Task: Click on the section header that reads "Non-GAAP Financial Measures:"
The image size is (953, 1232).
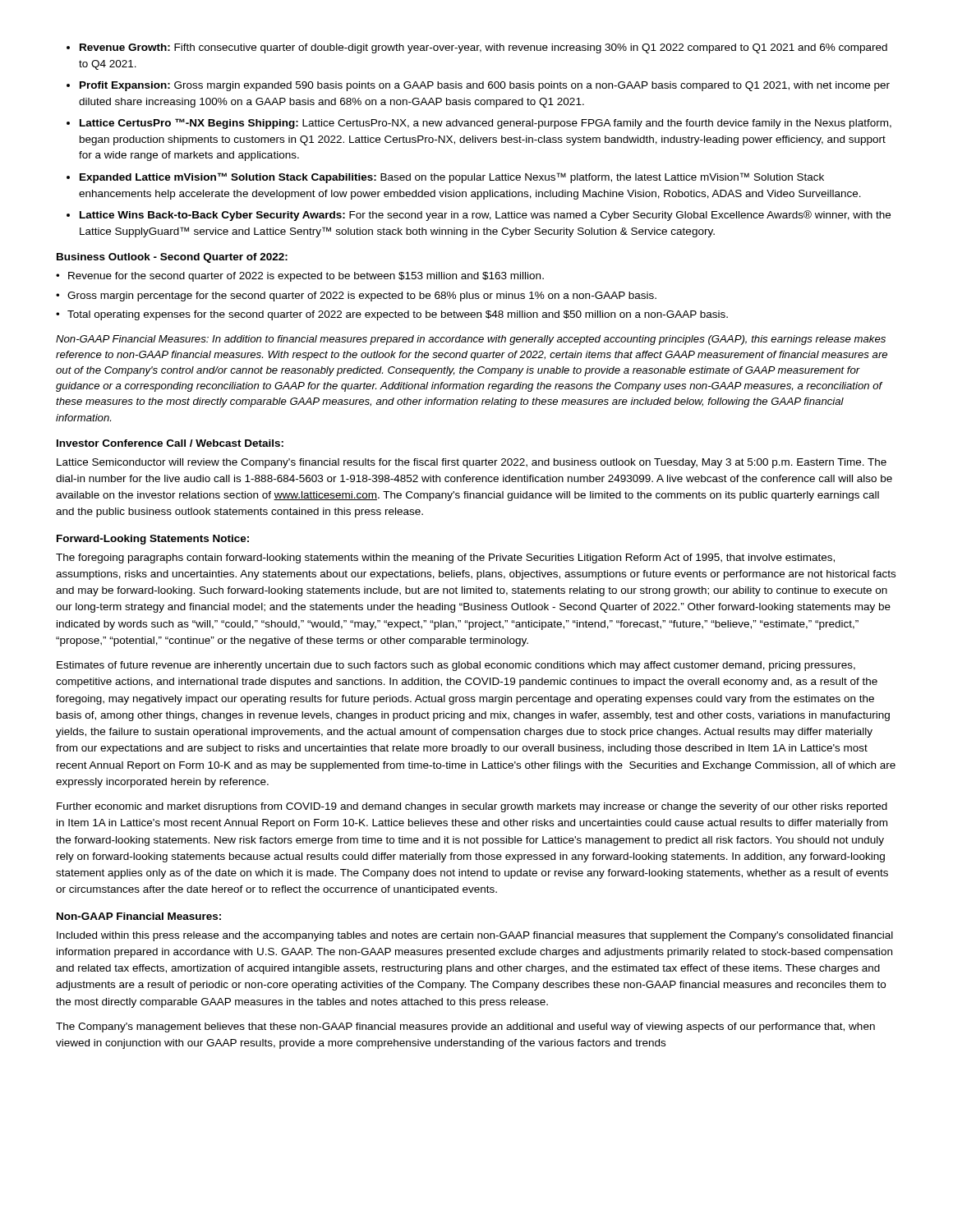Action: [139, 916]
